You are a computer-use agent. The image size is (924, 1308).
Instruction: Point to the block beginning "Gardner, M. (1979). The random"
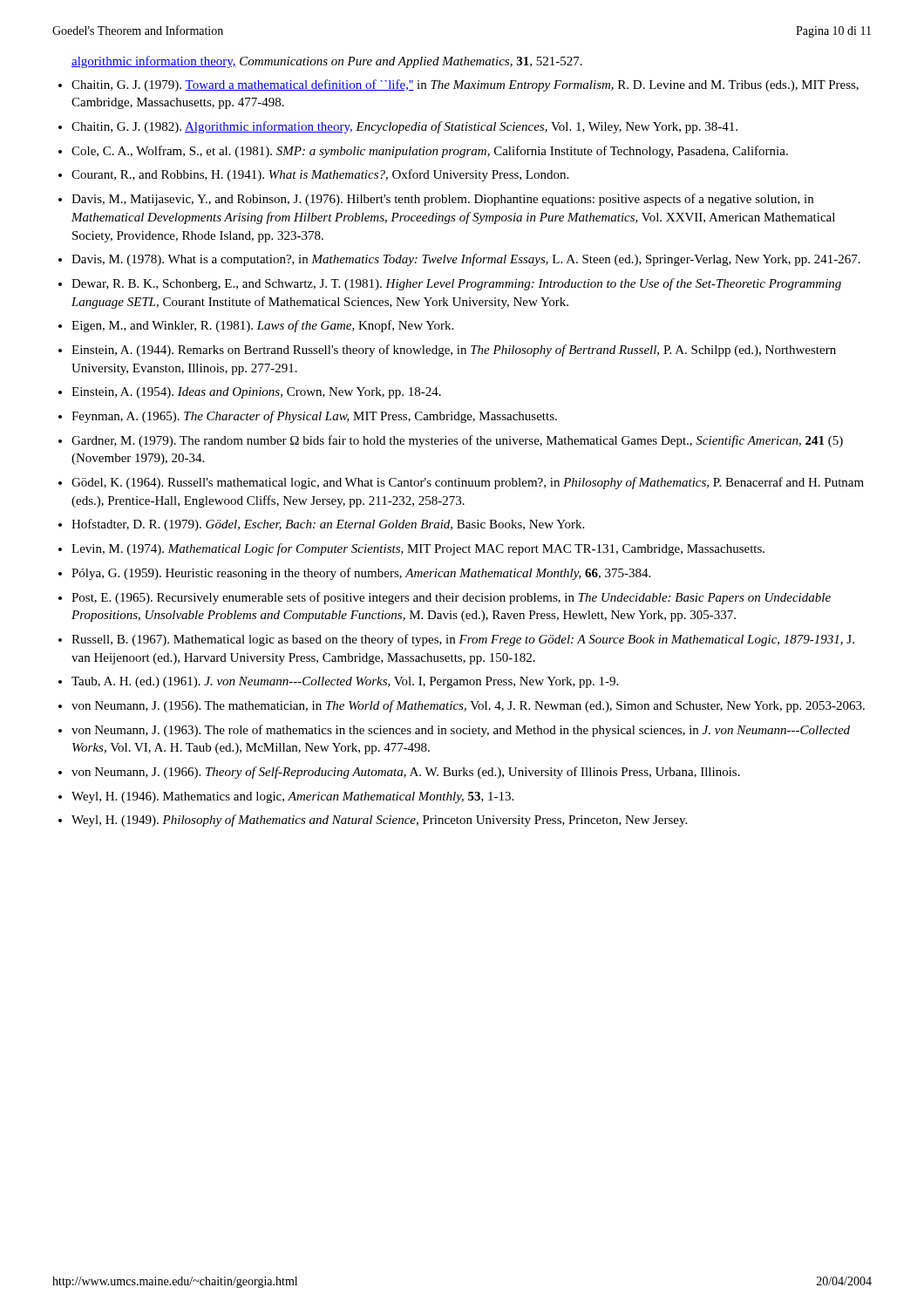[457, 449]
